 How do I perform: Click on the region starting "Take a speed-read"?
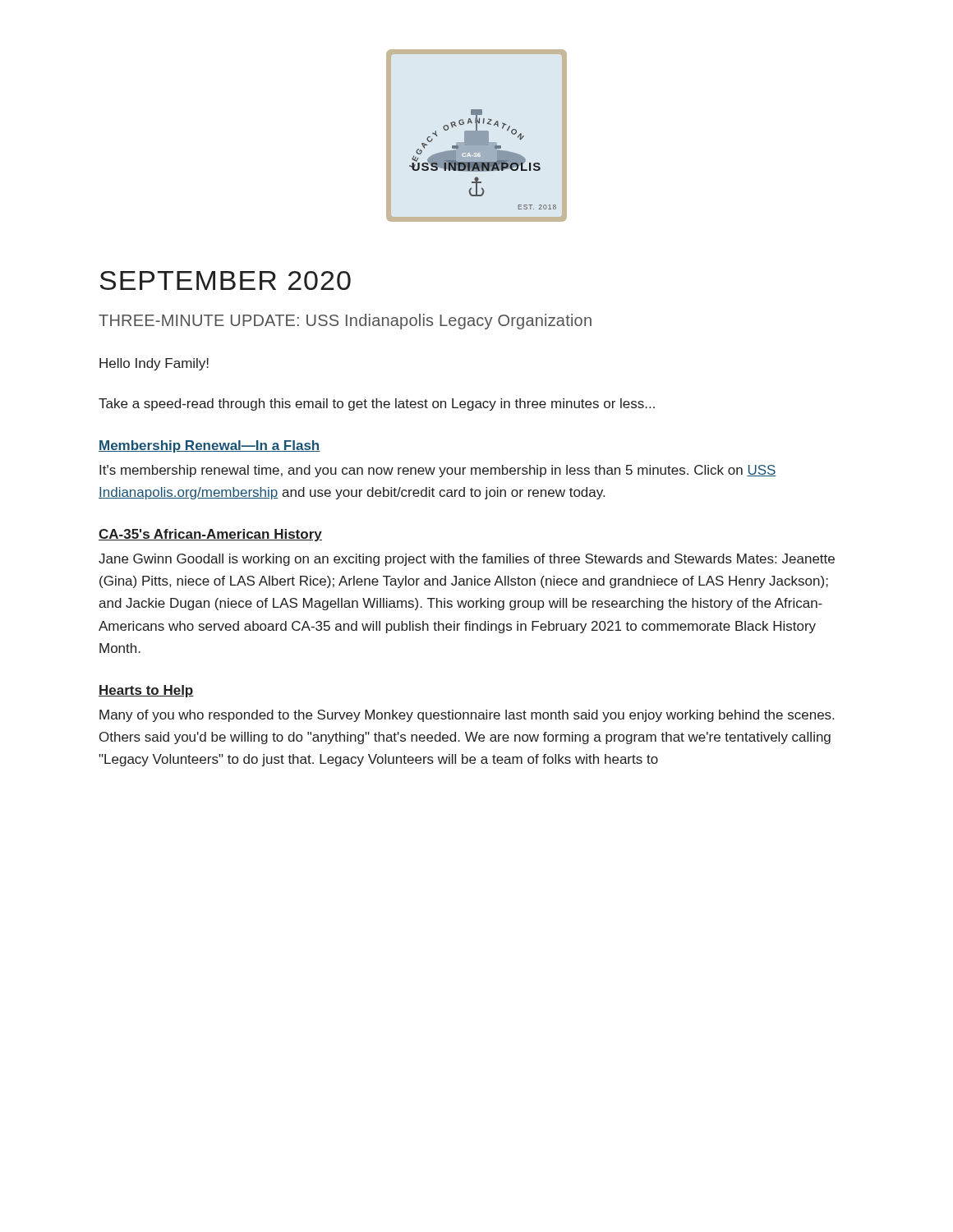(377, 403)
